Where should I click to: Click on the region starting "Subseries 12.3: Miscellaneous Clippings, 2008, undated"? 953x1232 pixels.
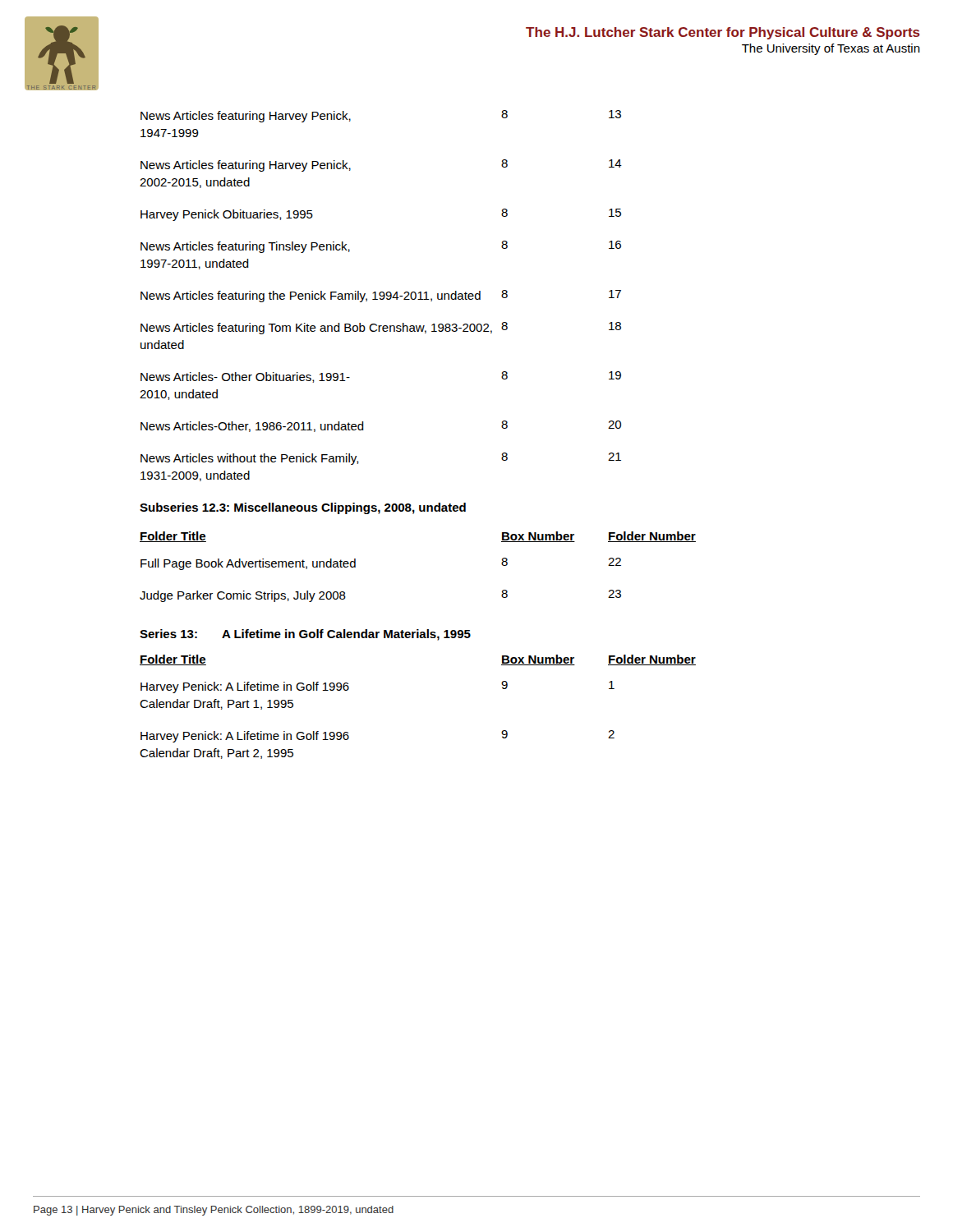pyautogui.click(x=303, y=507)
